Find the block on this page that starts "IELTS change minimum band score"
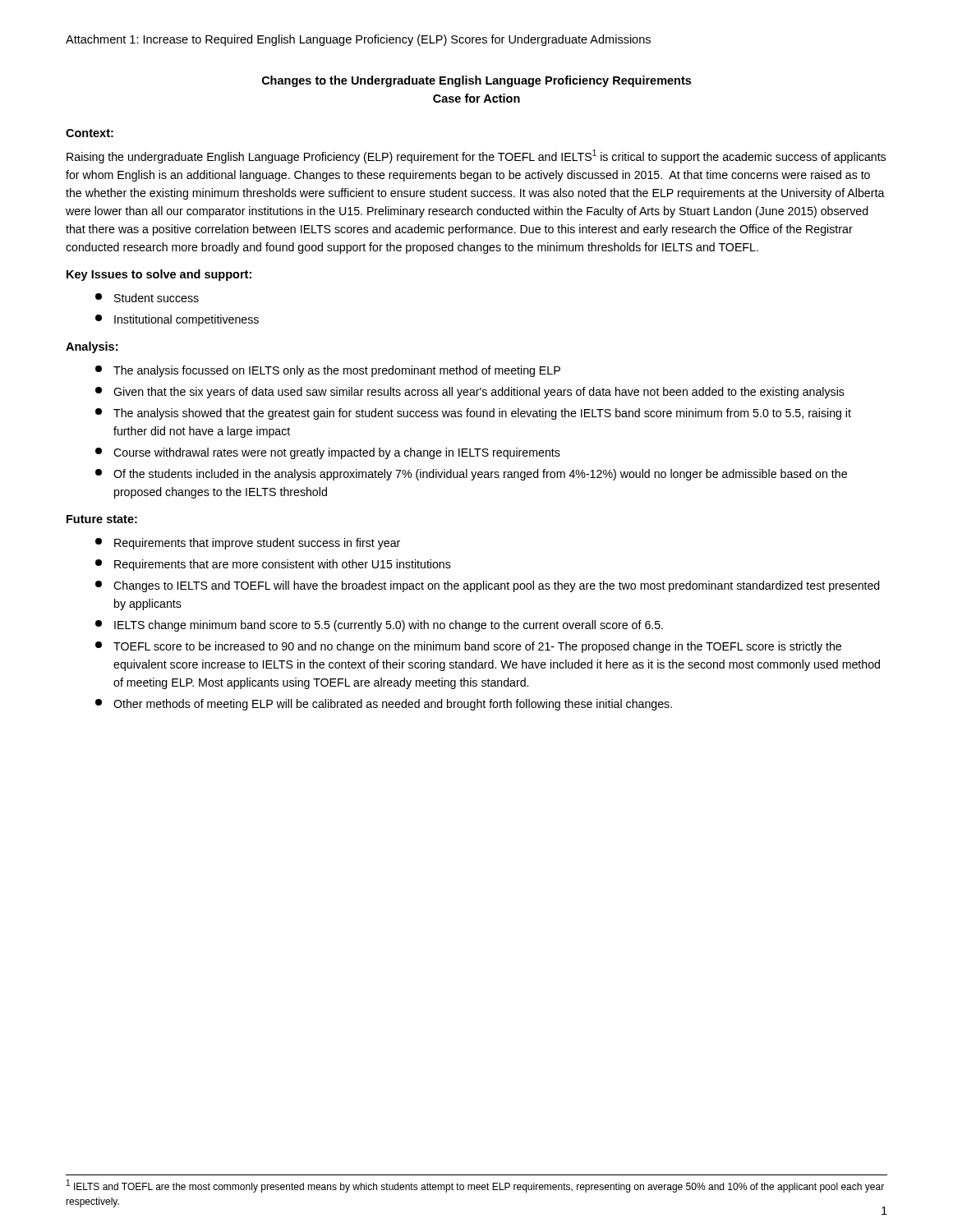This screenshot has height=1232, width=953. coord(491,625)
